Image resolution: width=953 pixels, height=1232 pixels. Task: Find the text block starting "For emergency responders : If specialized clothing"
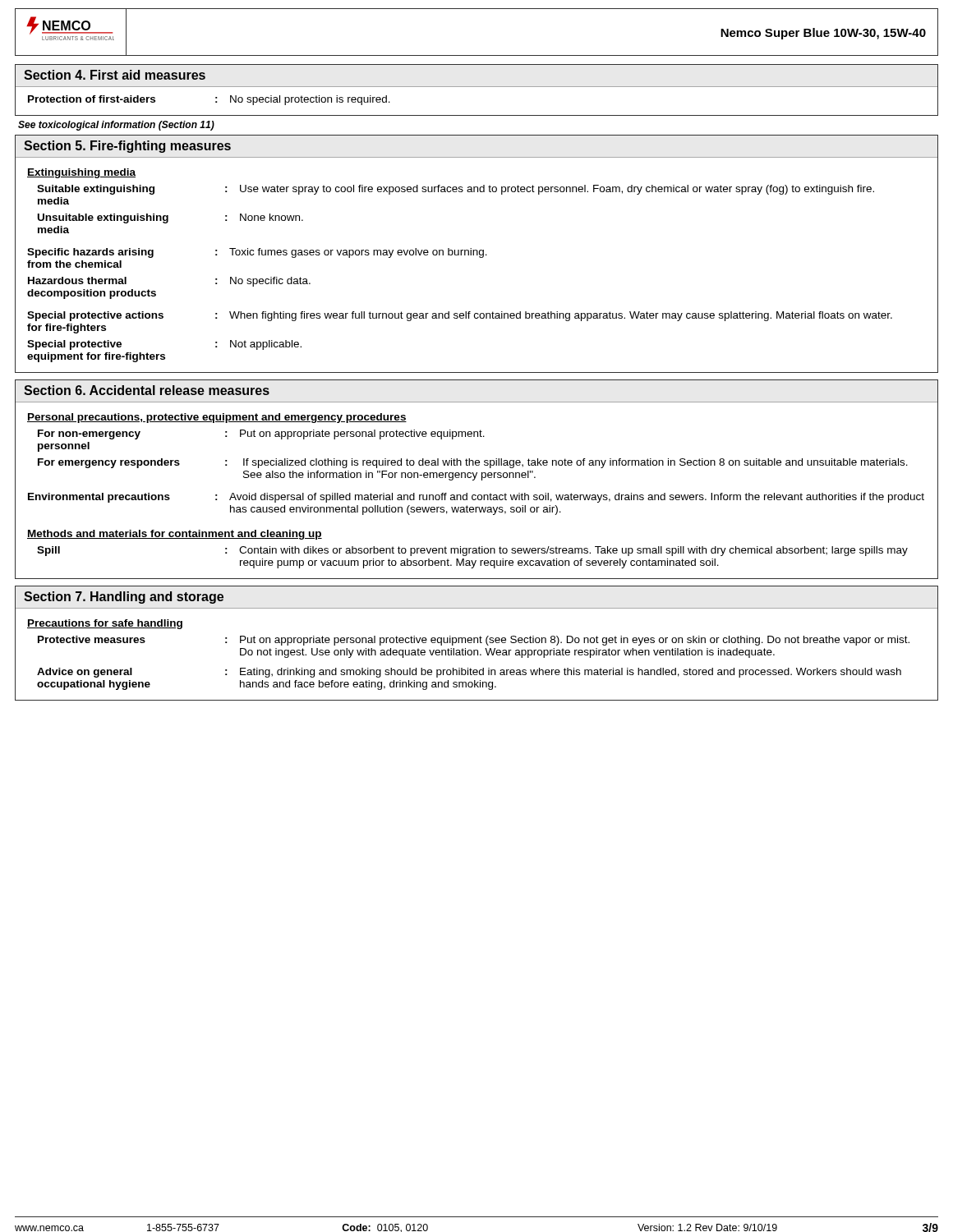click(x=476, y=468)
